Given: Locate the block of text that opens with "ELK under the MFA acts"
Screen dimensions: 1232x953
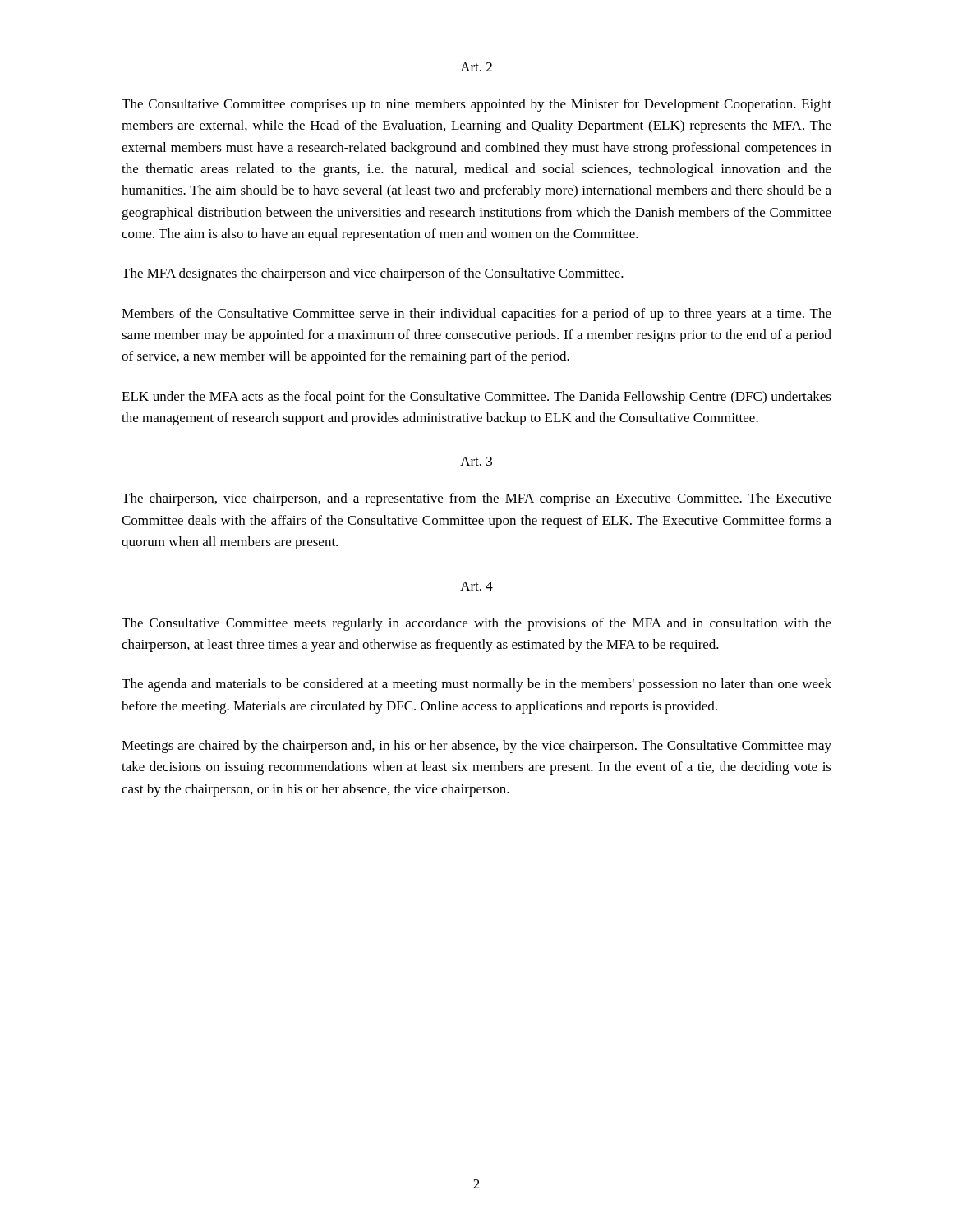Looking at the screenshot, I should click(476, 407).
